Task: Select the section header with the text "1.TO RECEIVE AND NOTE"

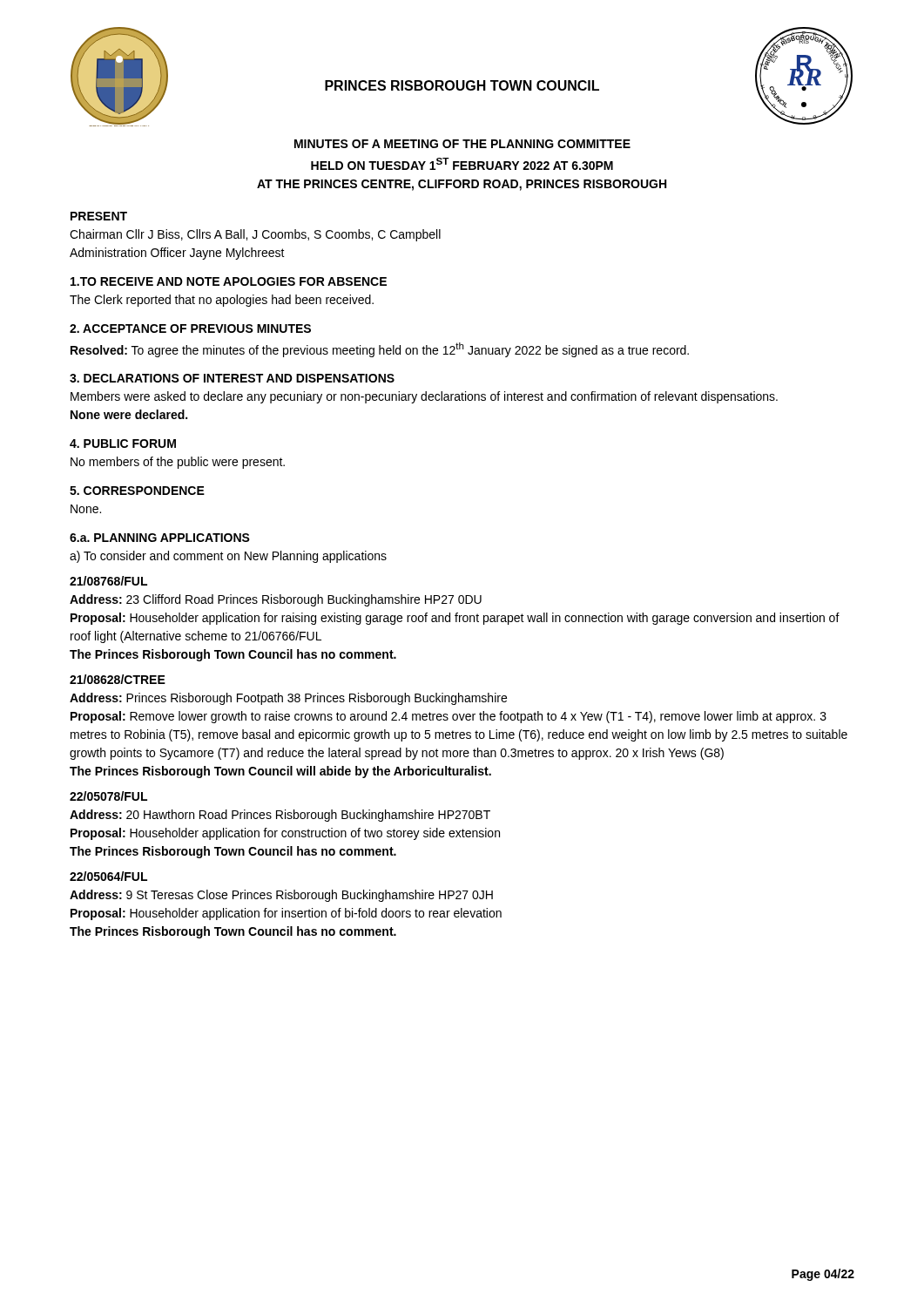Action: click(228, 281)
